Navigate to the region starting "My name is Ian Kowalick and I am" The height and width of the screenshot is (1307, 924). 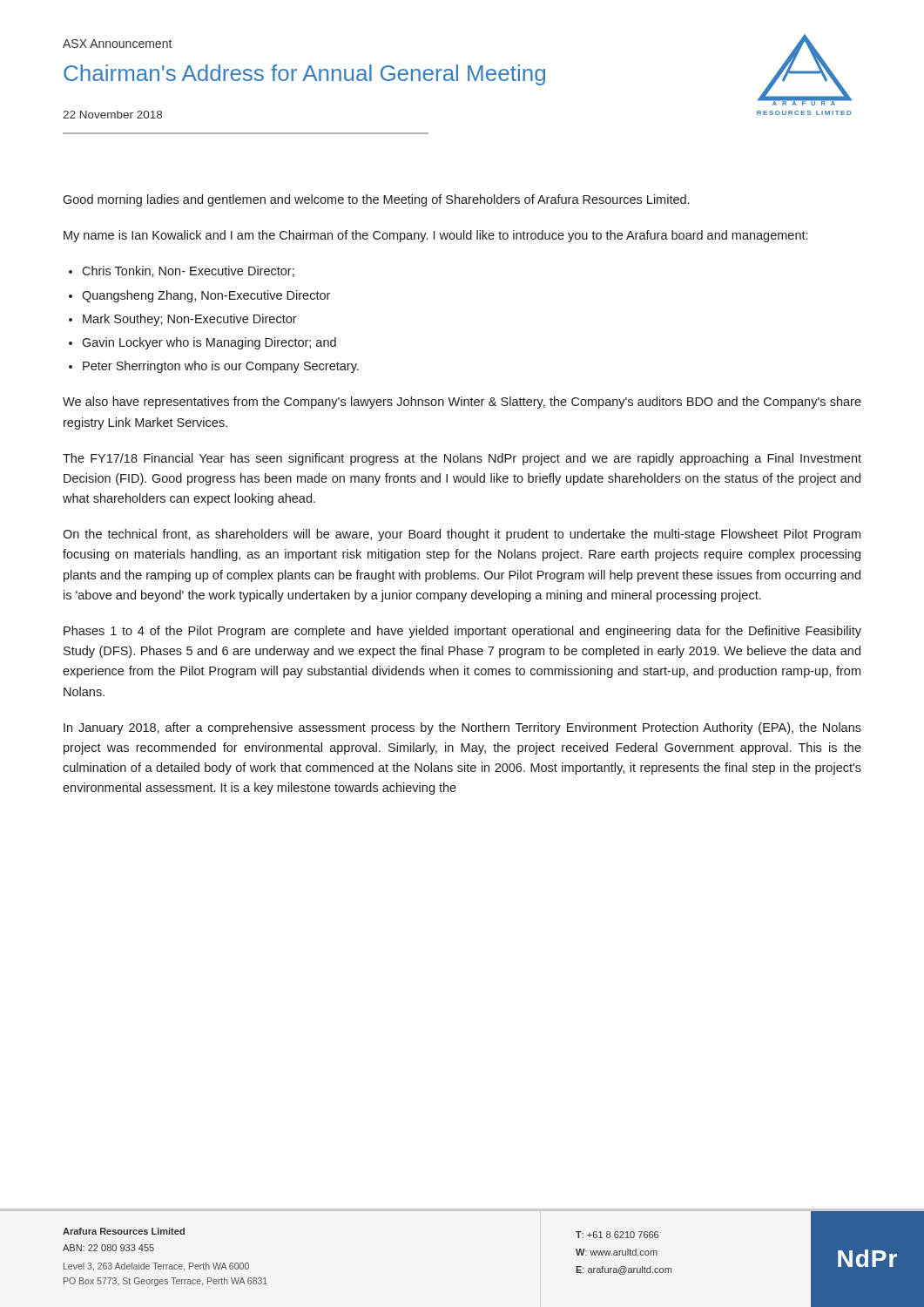click(436, 235)
